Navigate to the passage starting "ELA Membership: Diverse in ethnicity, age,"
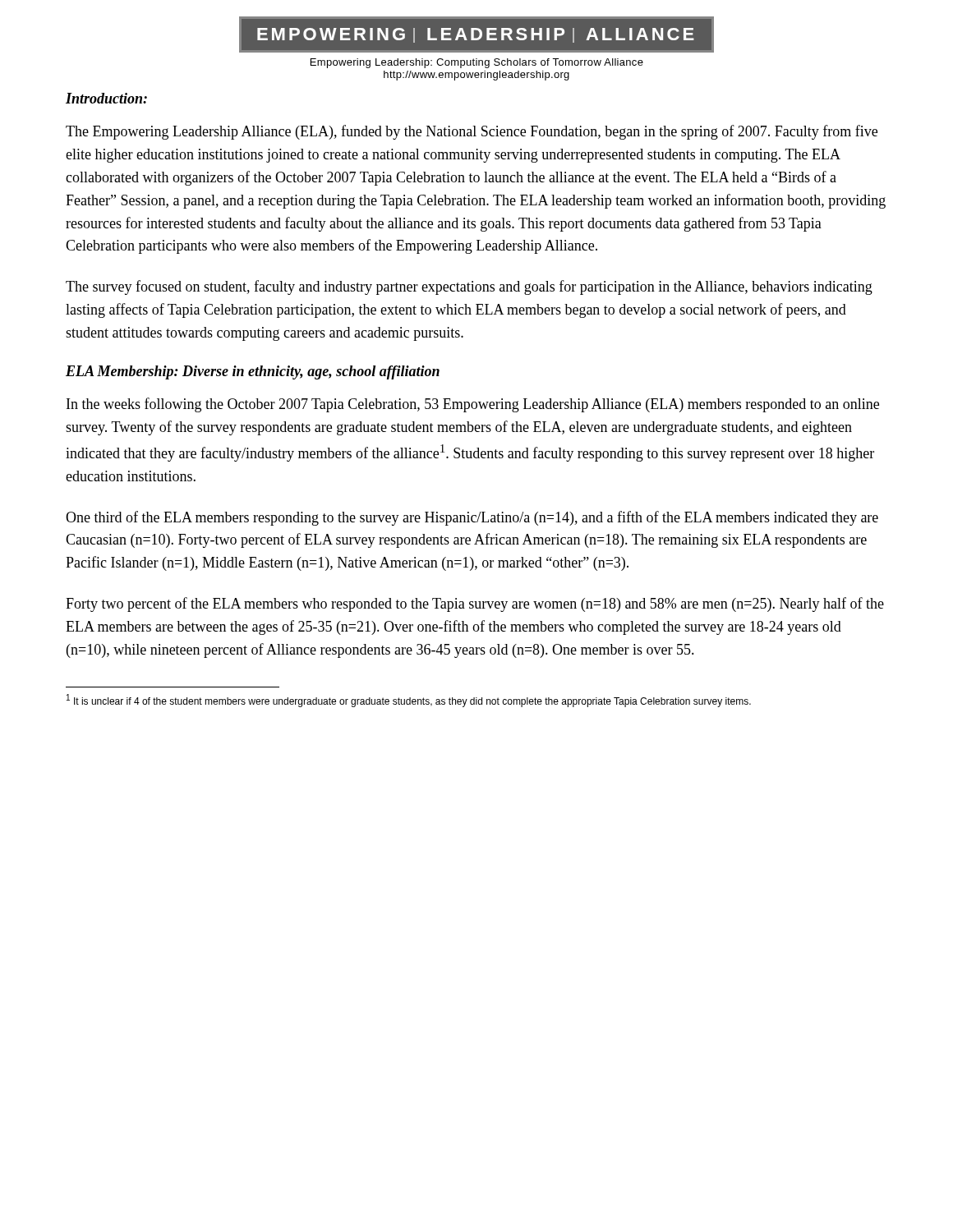Viewport: 953px width, 1232px height. [253, 371]
